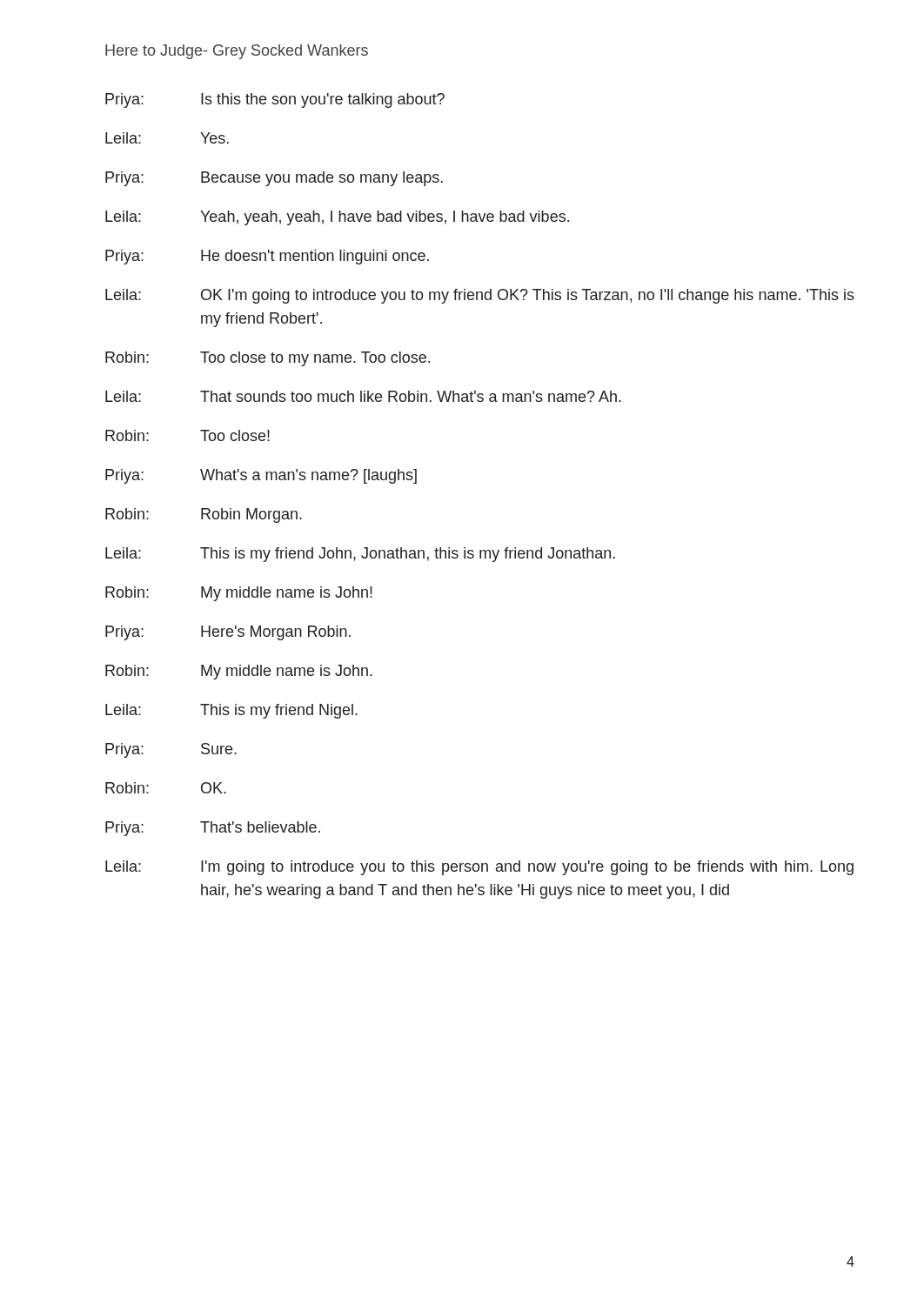Where is the passage that starts "Priya: Because you made"?
The width and height of the screenshot is (924, 1305).
tap(274, 179)
